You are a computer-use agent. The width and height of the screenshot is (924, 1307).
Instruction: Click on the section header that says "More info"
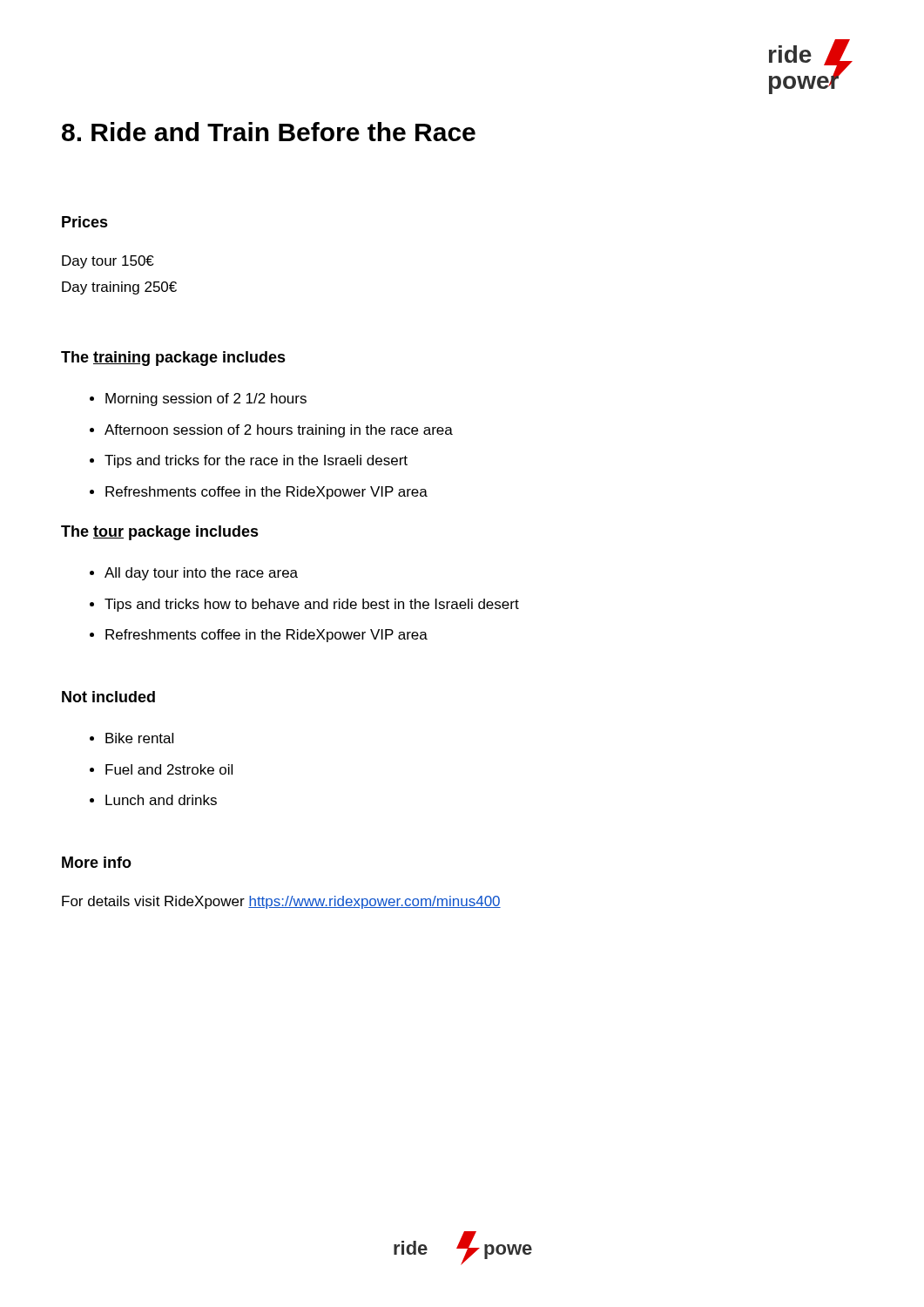pos(96,863)
